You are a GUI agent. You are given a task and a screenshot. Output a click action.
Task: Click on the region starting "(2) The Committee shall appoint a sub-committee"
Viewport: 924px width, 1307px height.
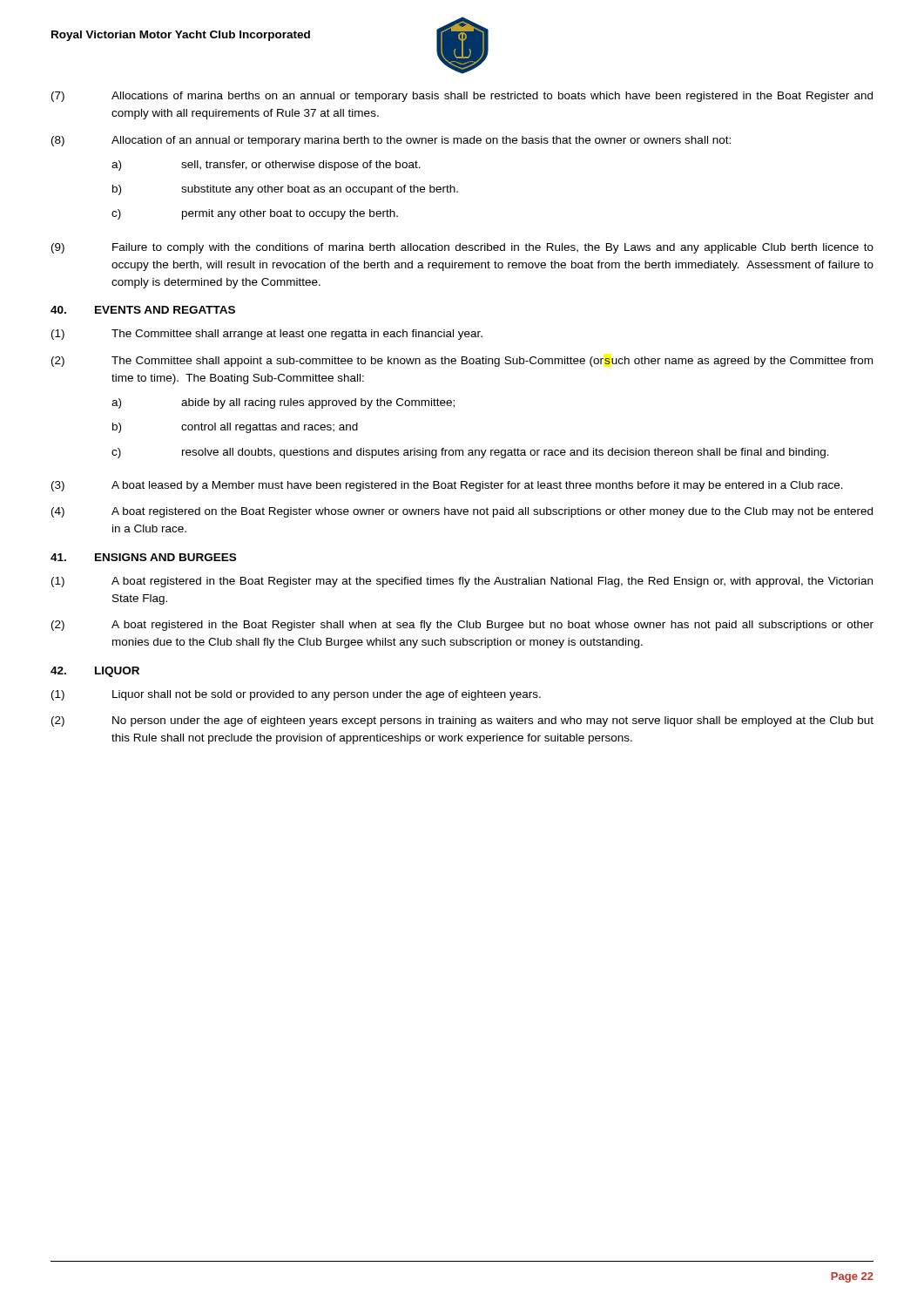click(462, 410)
